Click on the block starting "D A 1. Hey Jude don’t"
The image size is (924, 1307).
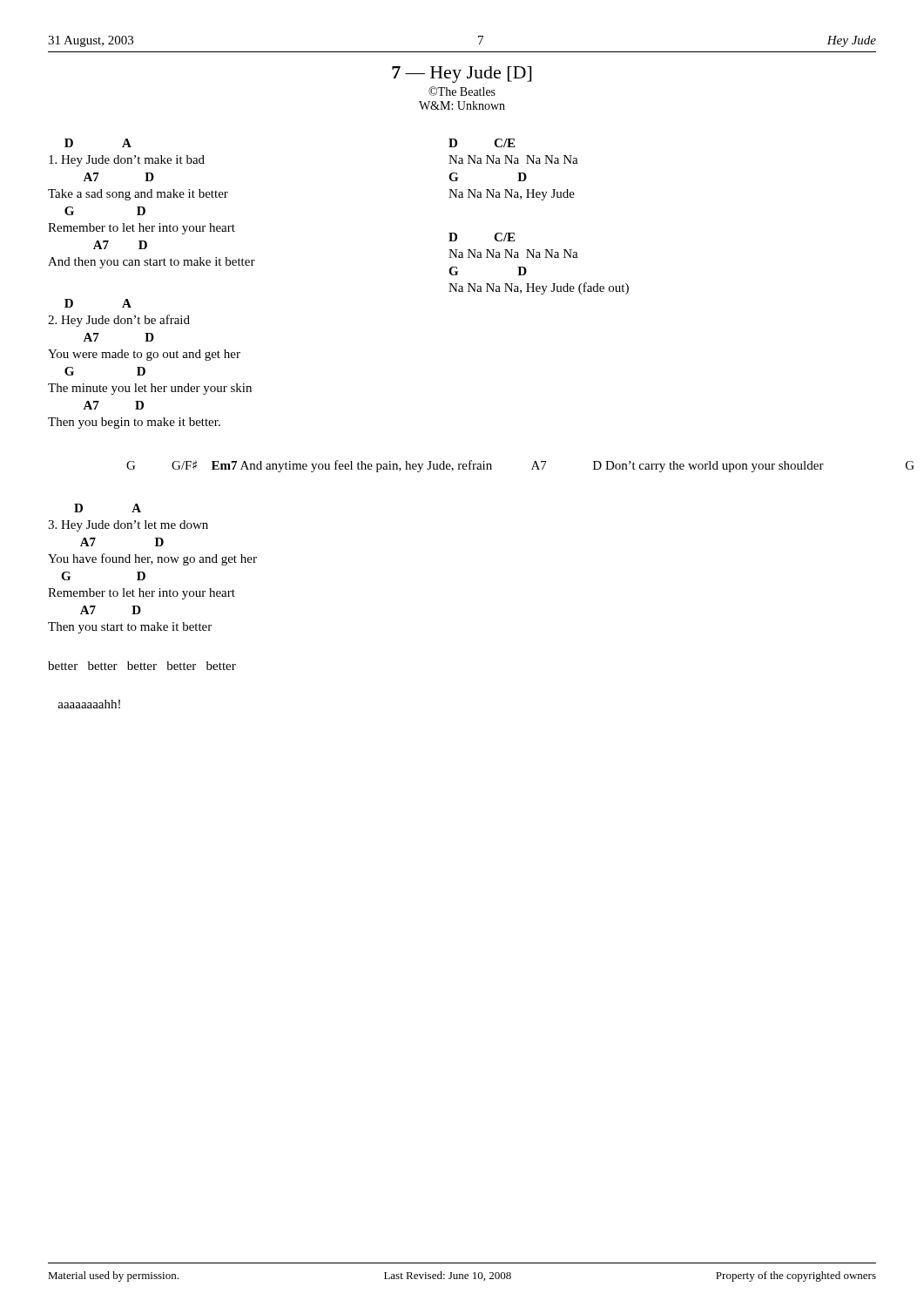click(x=235, y=203)
